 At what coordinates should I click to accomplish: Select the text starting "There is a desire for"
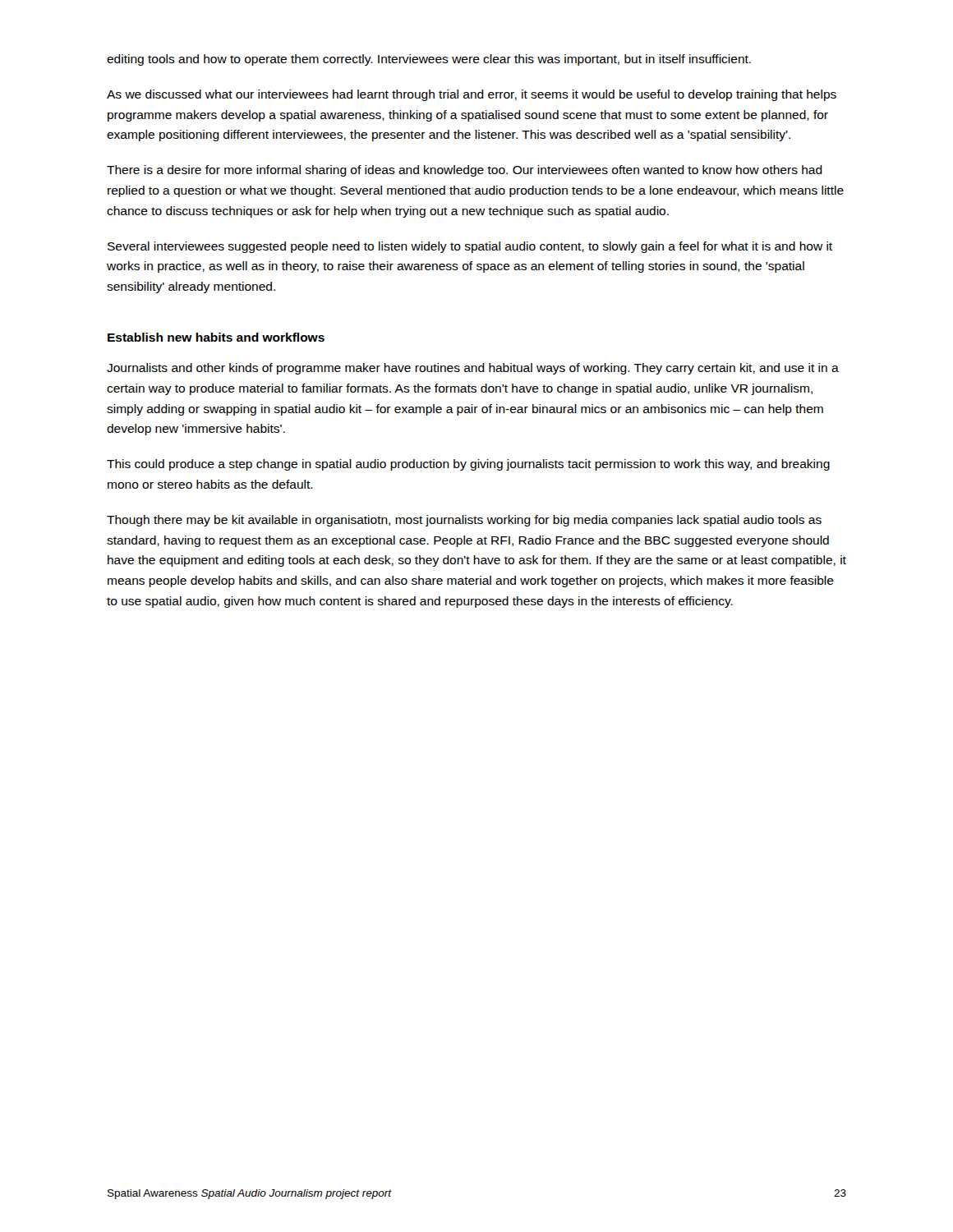pyautogui.click(x=475, y=190)
